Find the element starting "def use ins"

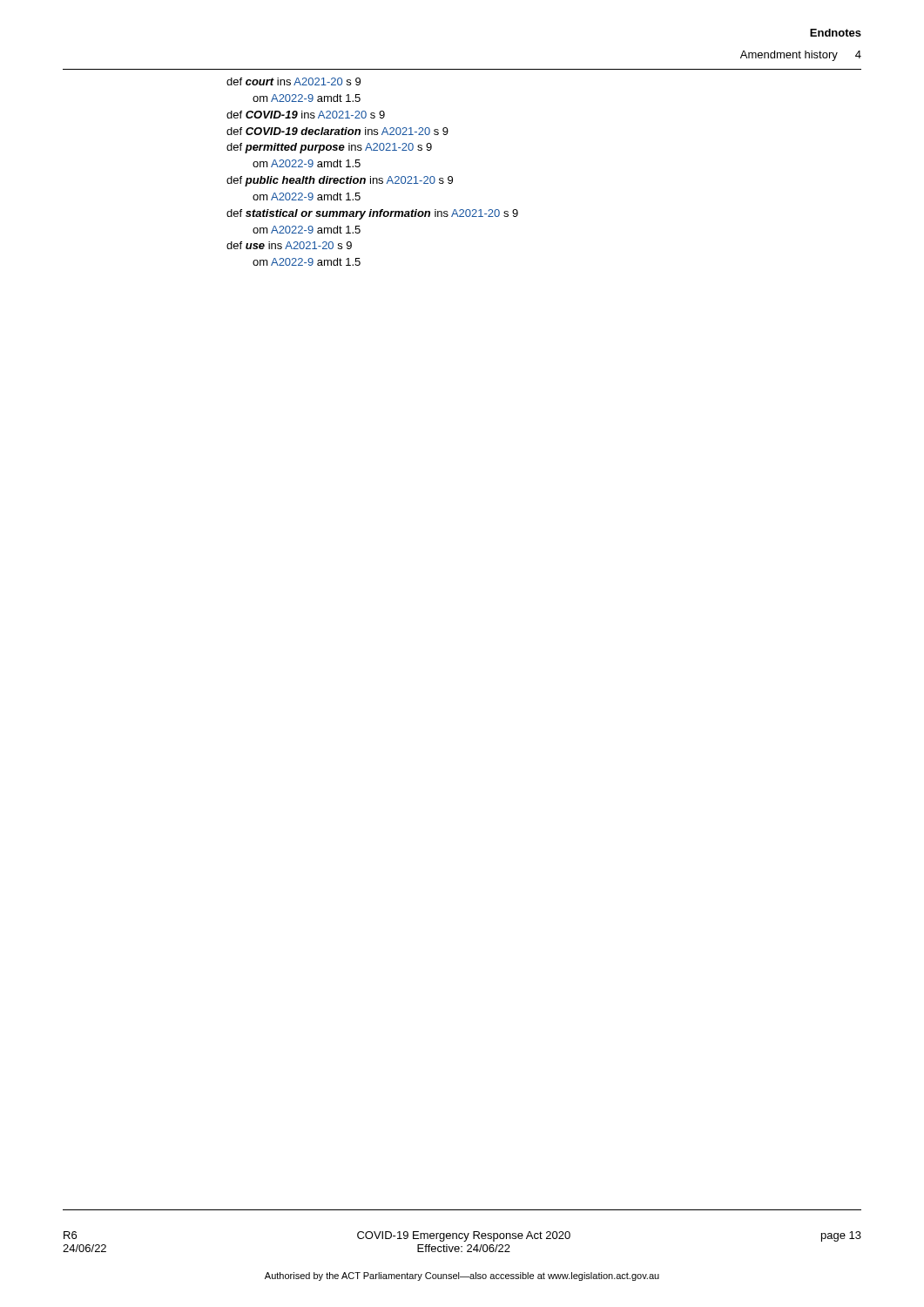(x=289, y=245)
